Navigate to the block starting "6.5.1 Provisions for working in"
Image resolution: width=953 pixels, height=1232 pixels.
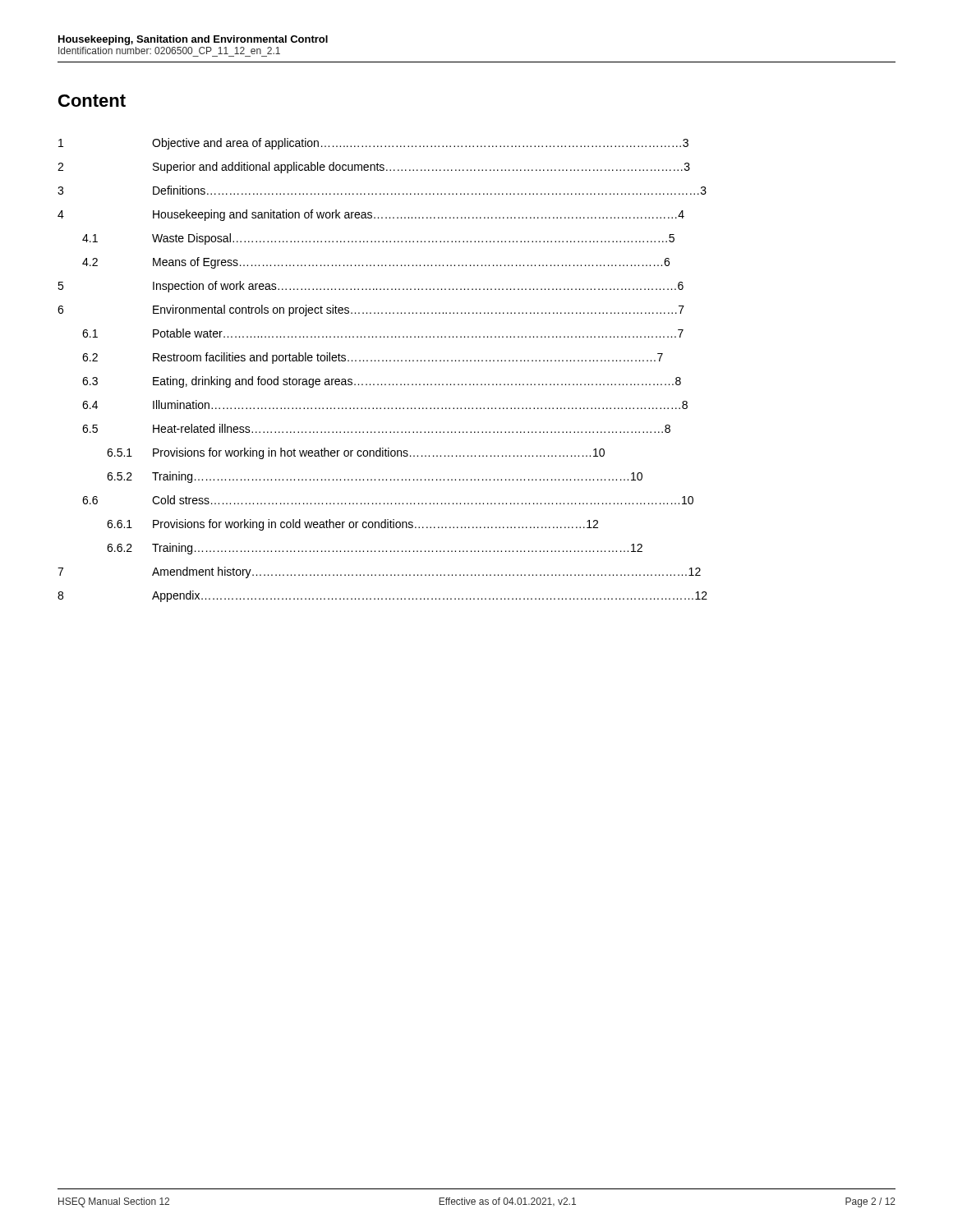476,453
